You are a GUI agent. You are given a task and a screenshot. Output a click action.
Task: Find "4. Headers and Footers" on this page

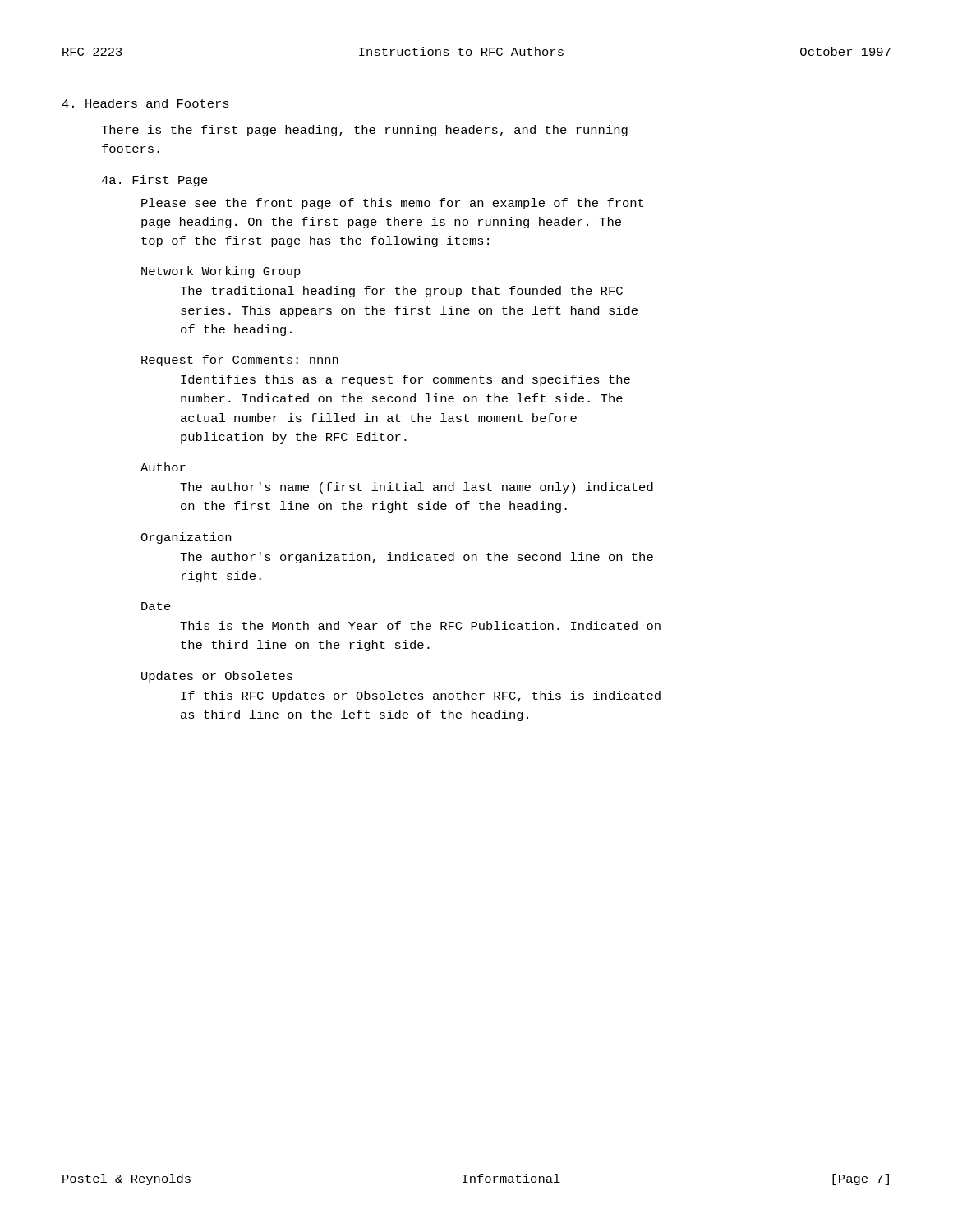(x=146, y=104)
